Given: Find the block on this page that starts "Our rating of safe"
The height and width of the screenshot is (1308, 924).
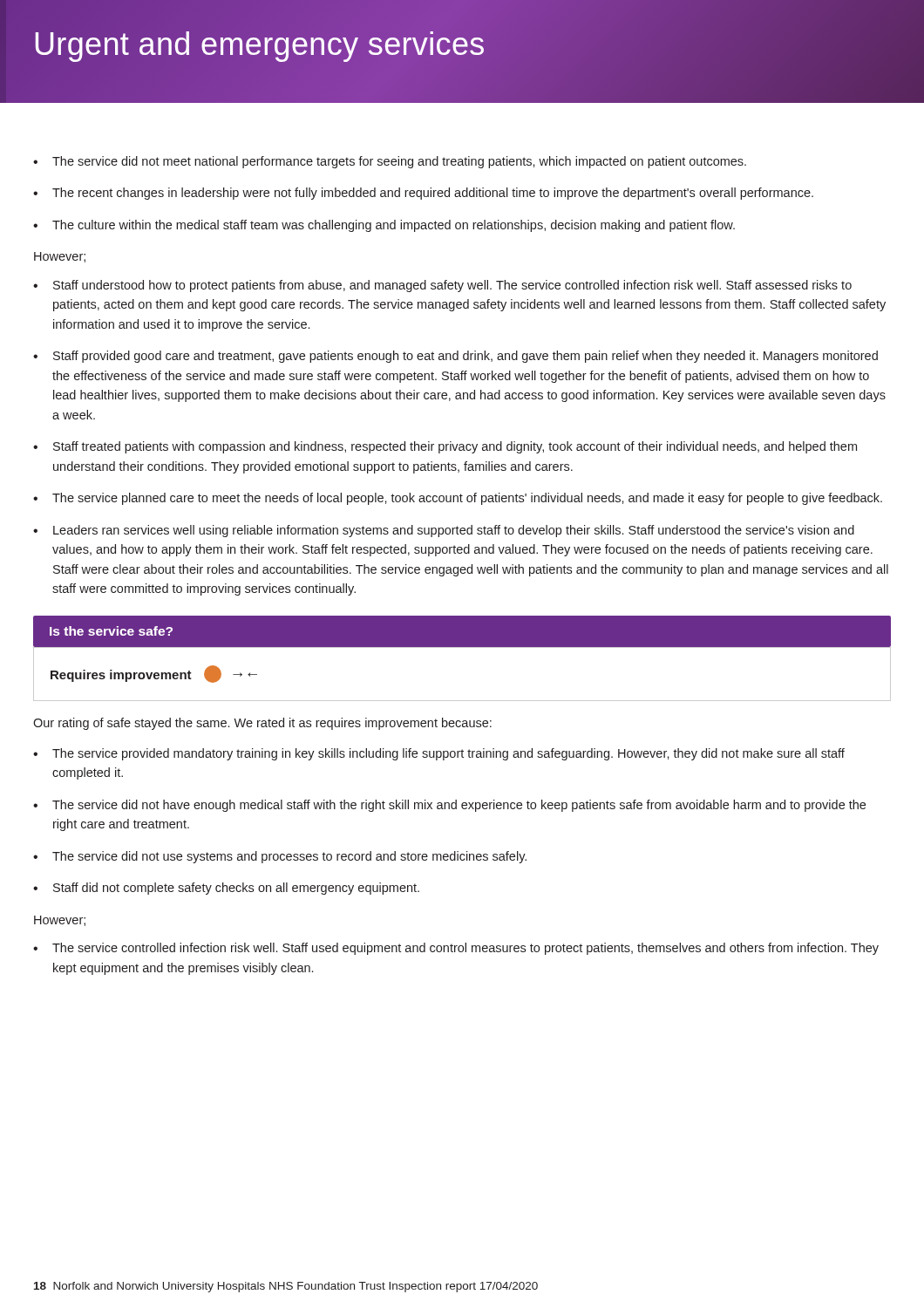Looking at the screenshot, I should coord(263,723).
